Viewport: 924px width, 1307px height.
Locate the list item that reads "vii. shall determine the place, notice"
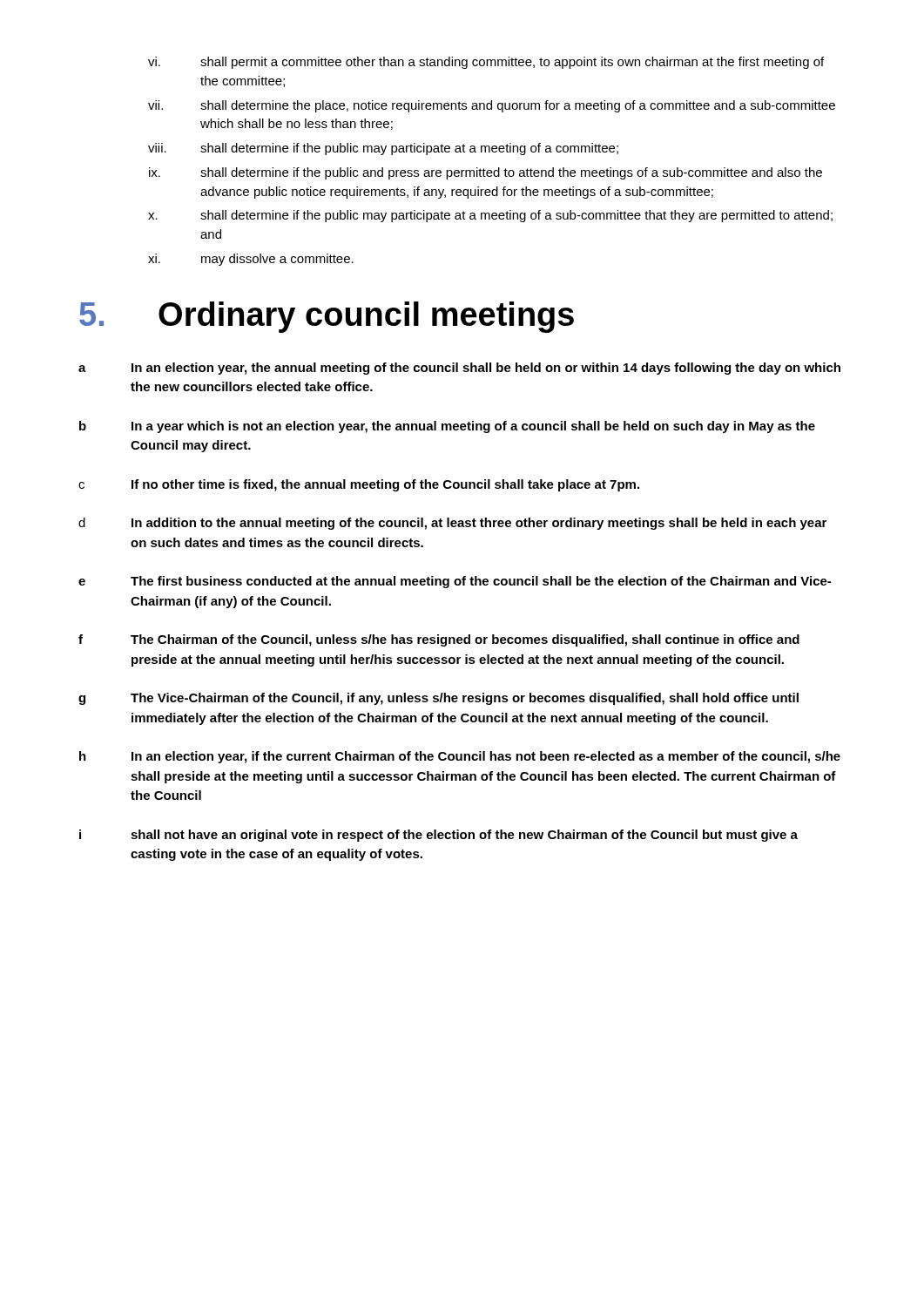[x=497, y=114]
